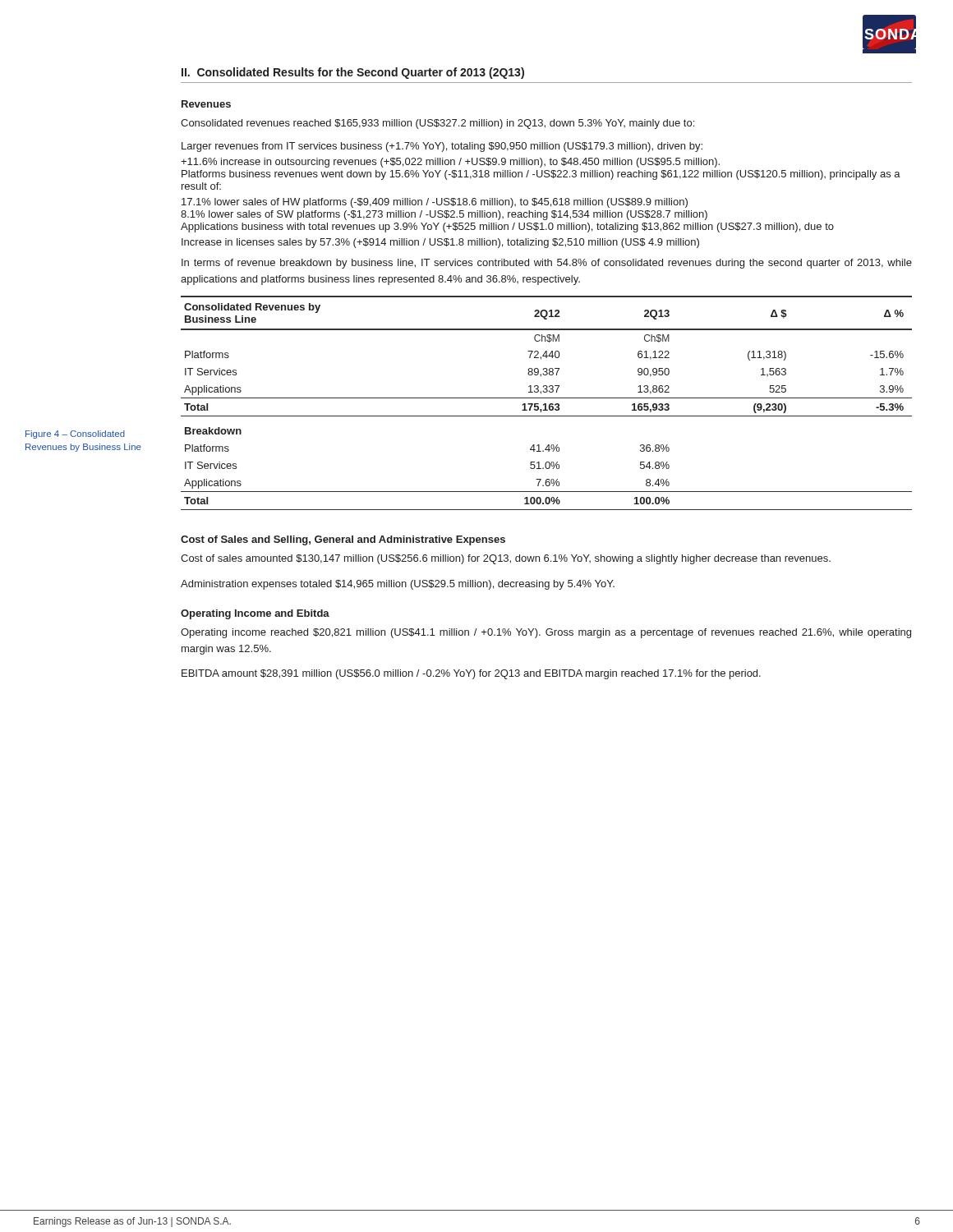
Task: Point to the passage starting "+11.6% increase in"
Action: coord(546,162)
